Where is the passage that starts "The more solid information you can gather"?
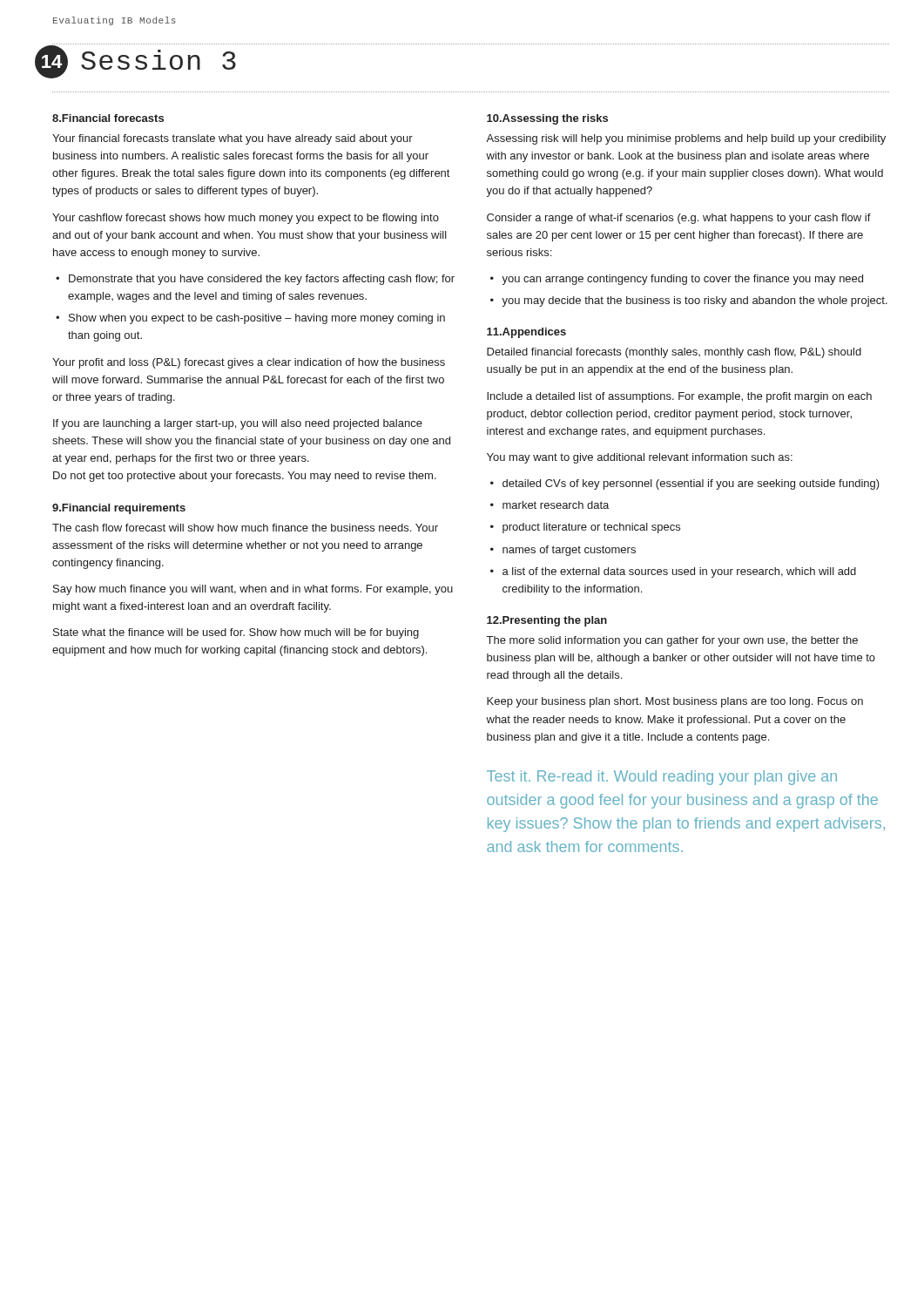The height and width of the screenshot is (1307, 924). pos(681,657)
